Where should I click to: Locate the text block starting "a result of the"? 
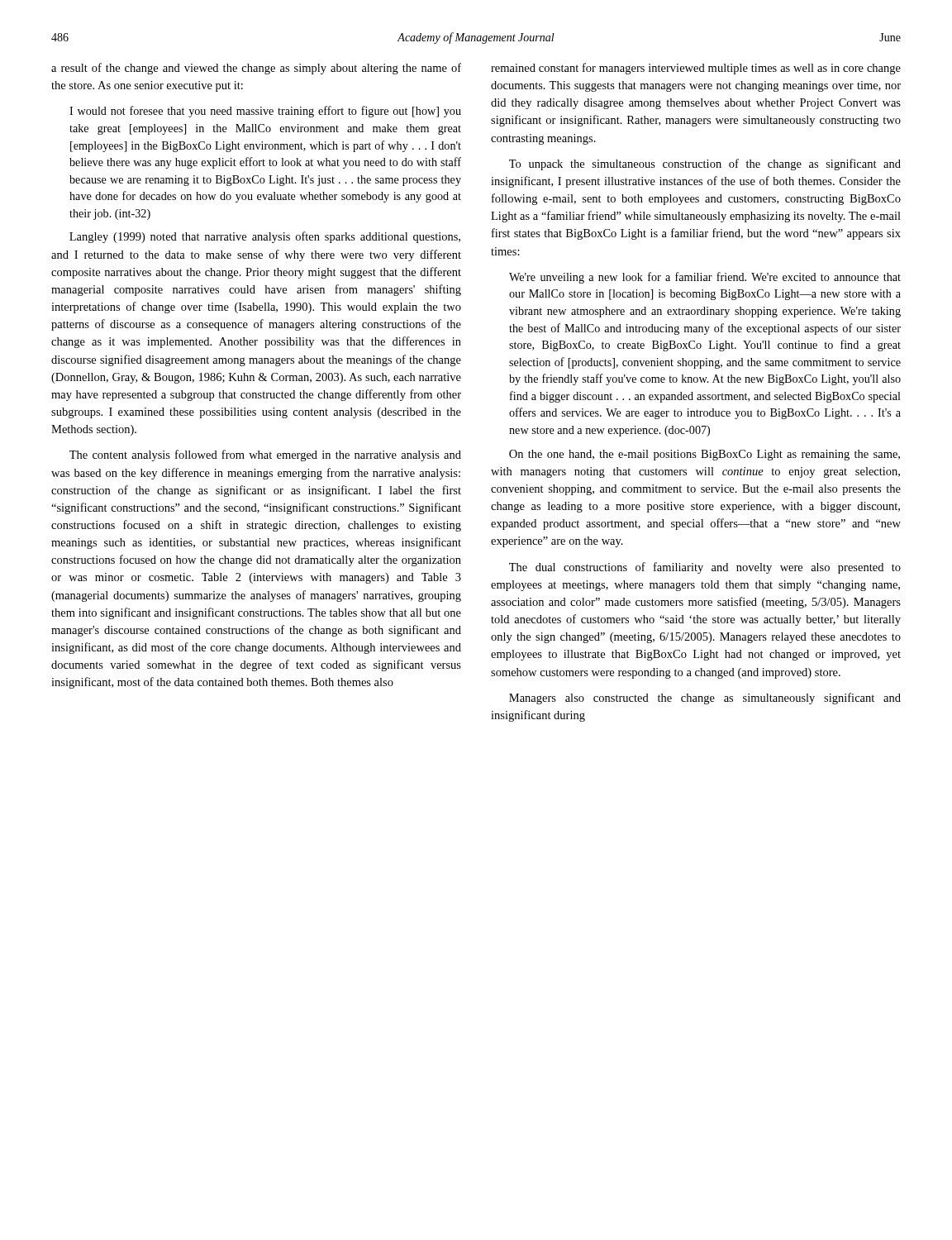click(x=256, y=77)
